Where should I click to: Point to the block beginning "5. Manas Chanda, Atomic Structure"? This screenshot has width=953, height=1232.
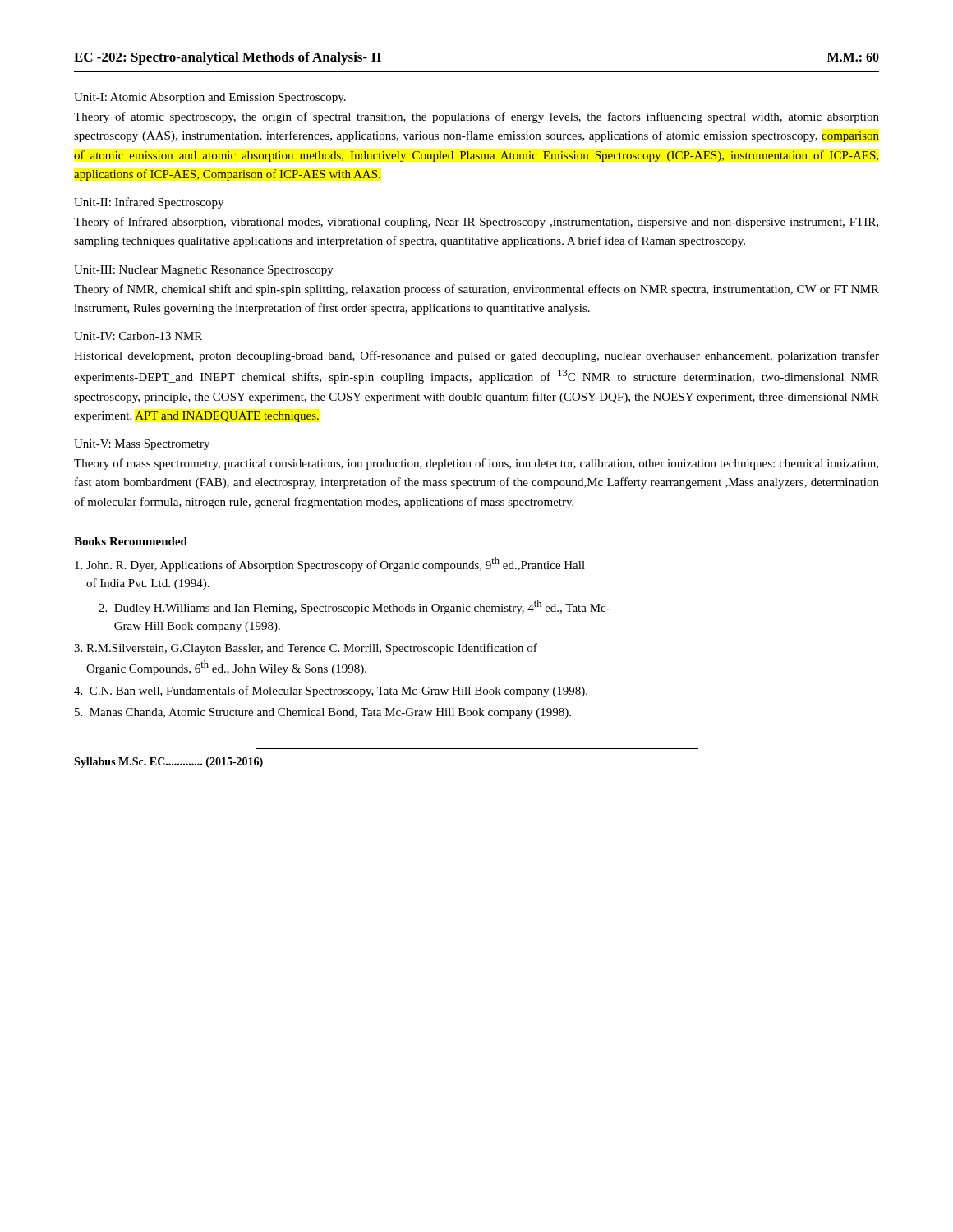pyautogui.click(x=323, y=712)
